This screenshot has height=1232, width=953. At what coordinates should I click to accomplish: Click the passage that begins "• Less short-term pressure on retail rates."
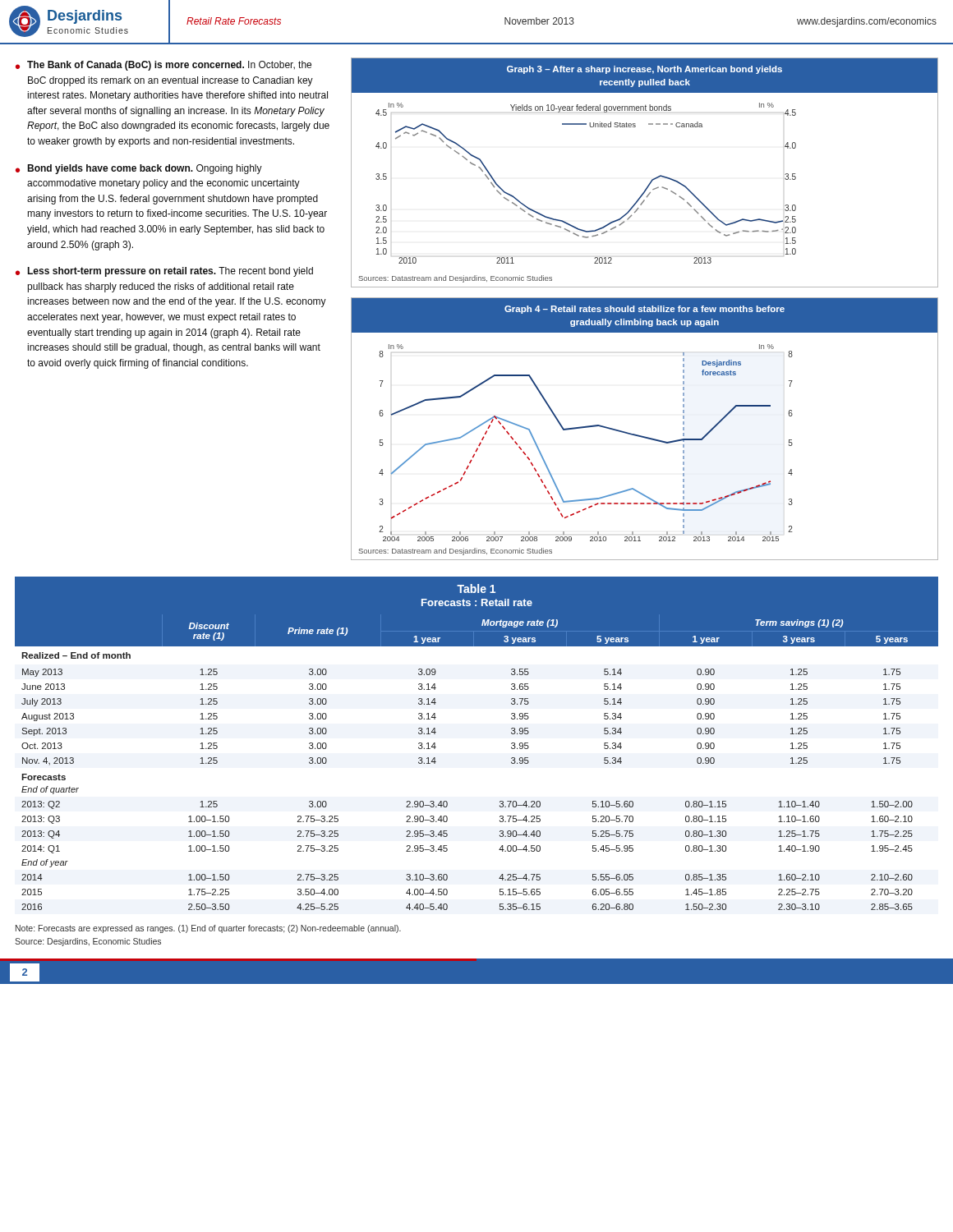click(x=173, y=317)
